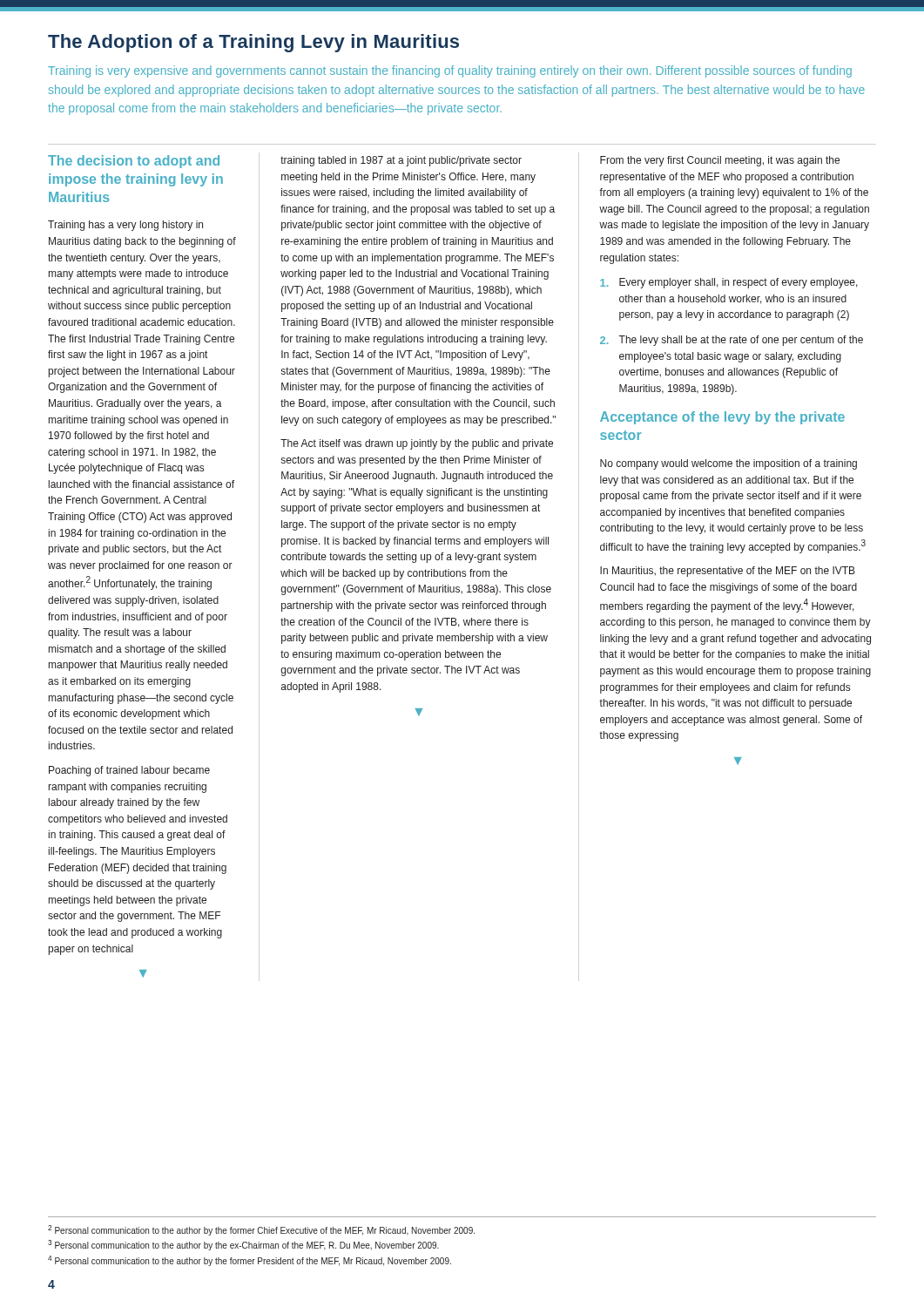
Task: Find the element starting "2. The levy shall be at the rate"
Action: pyautogui.click(x=738, y=364)
